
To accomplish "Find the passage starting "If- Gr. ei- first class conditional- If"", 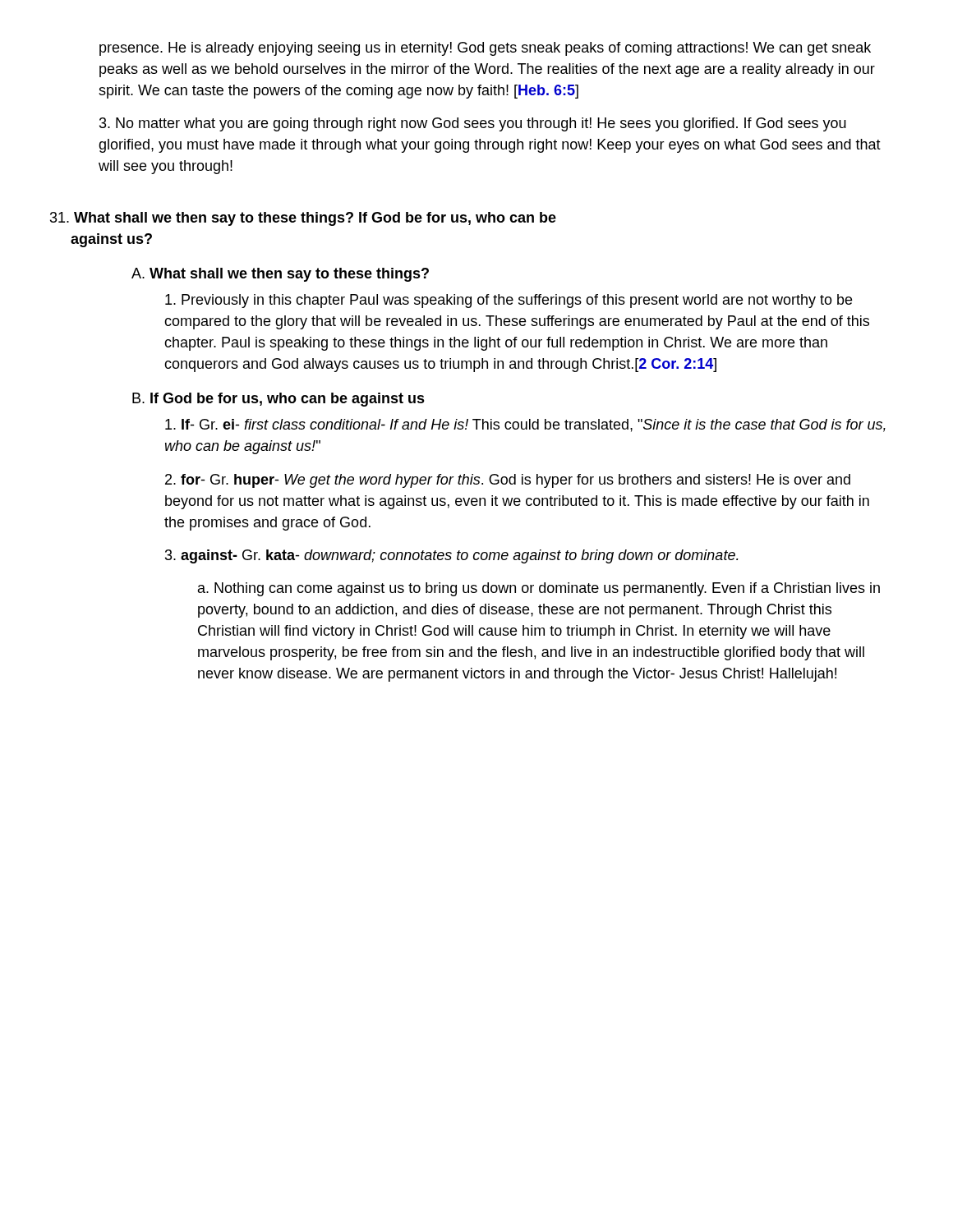I will [x=526, y=436].
